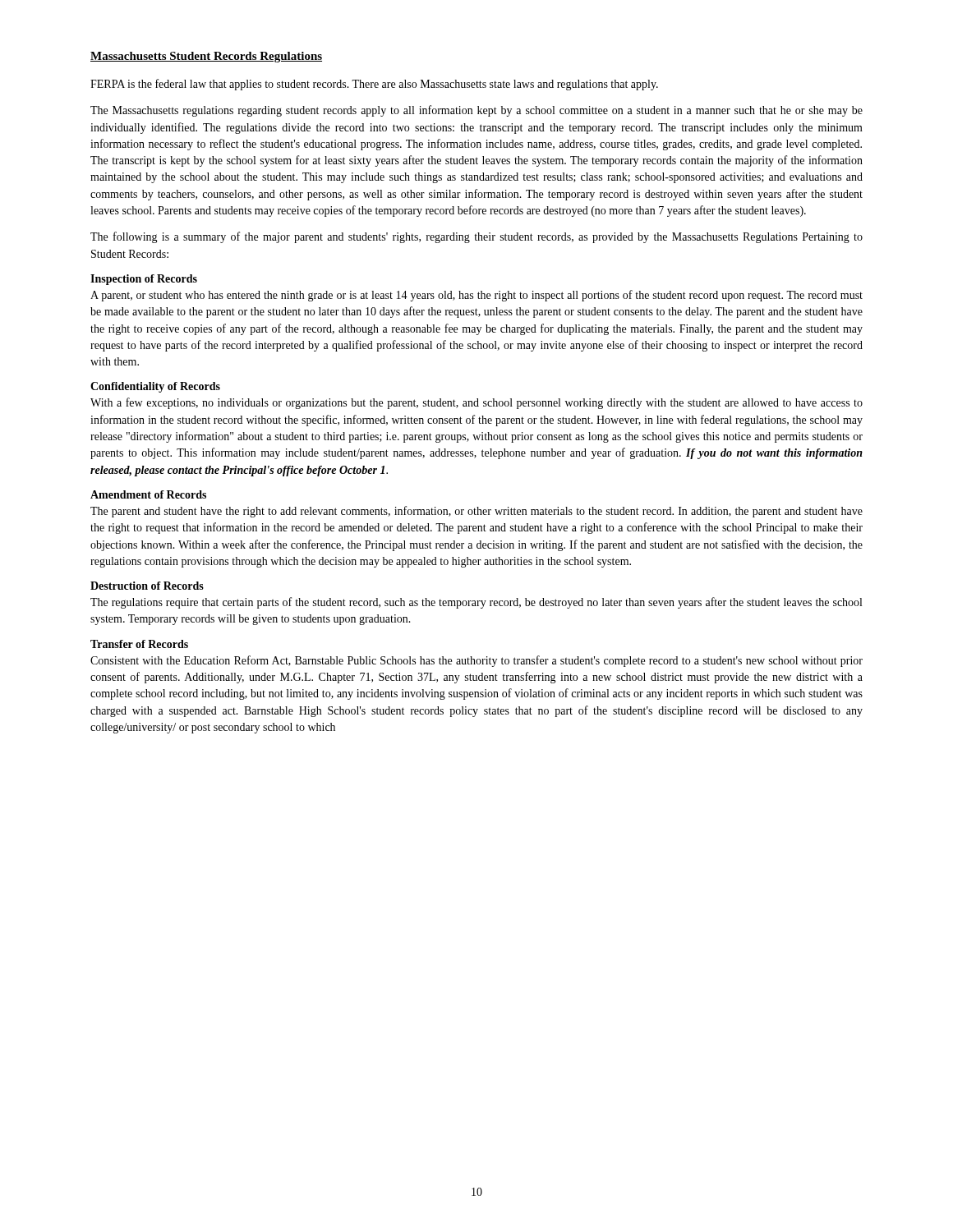Locate the passage starting "Amendment of Records"

[x=148, y=495]
